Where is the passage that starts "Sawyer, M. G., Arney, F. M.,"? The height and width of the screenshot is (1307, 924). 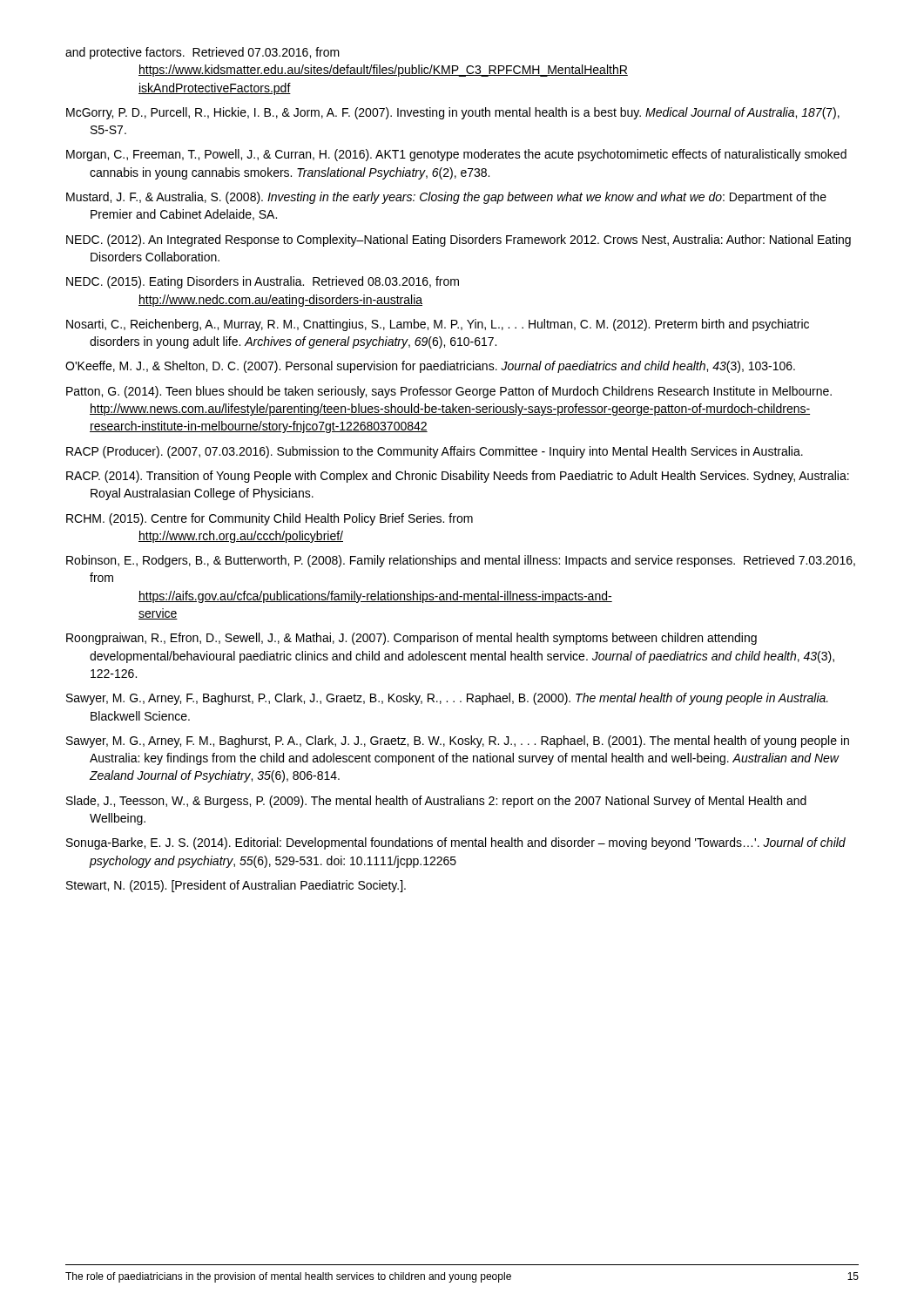click(458, 758)
